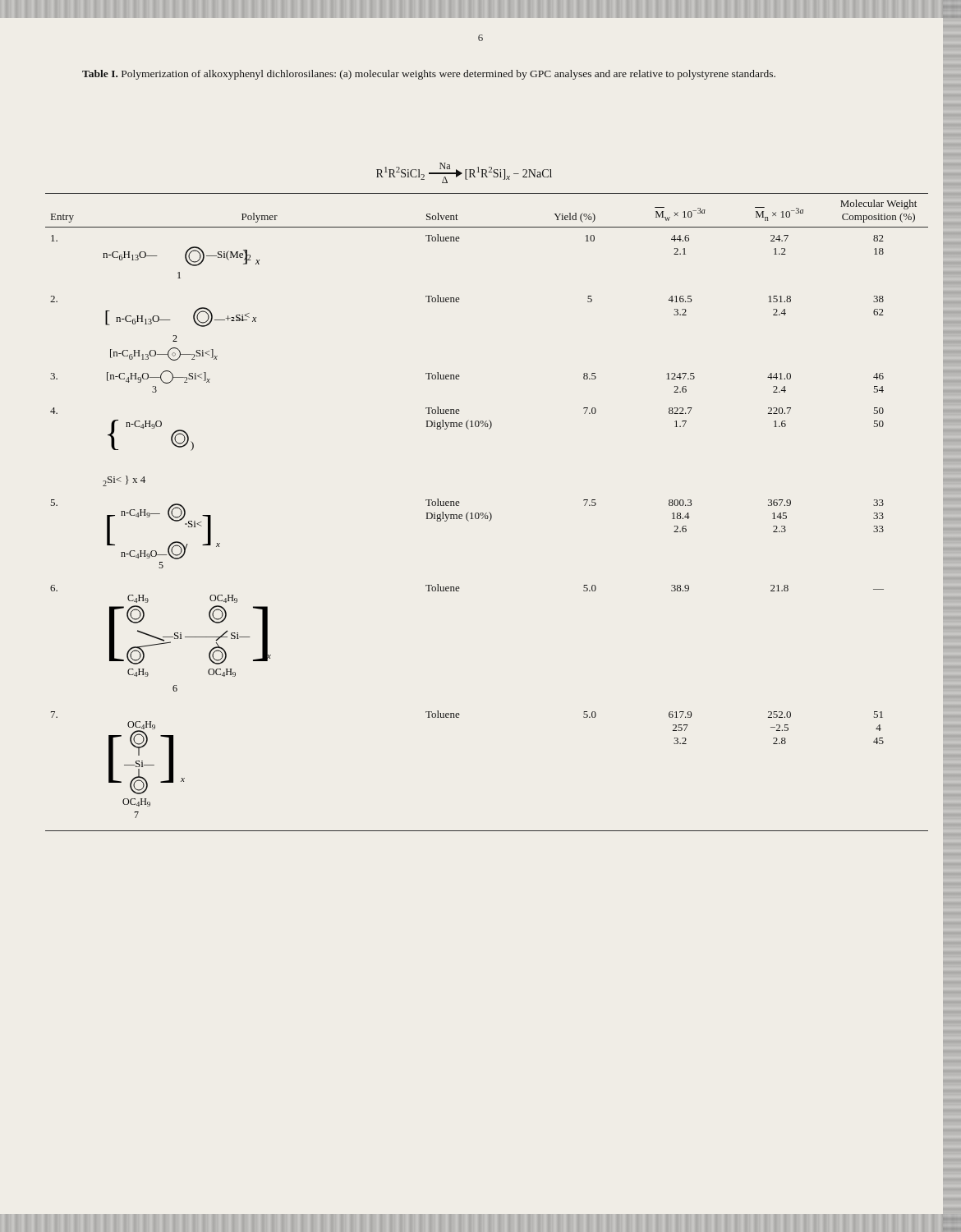Where is the caption that starts "Table I. Polymerization of alkoxyphenyl dichlorosilanes:"?

coord(472,74)
